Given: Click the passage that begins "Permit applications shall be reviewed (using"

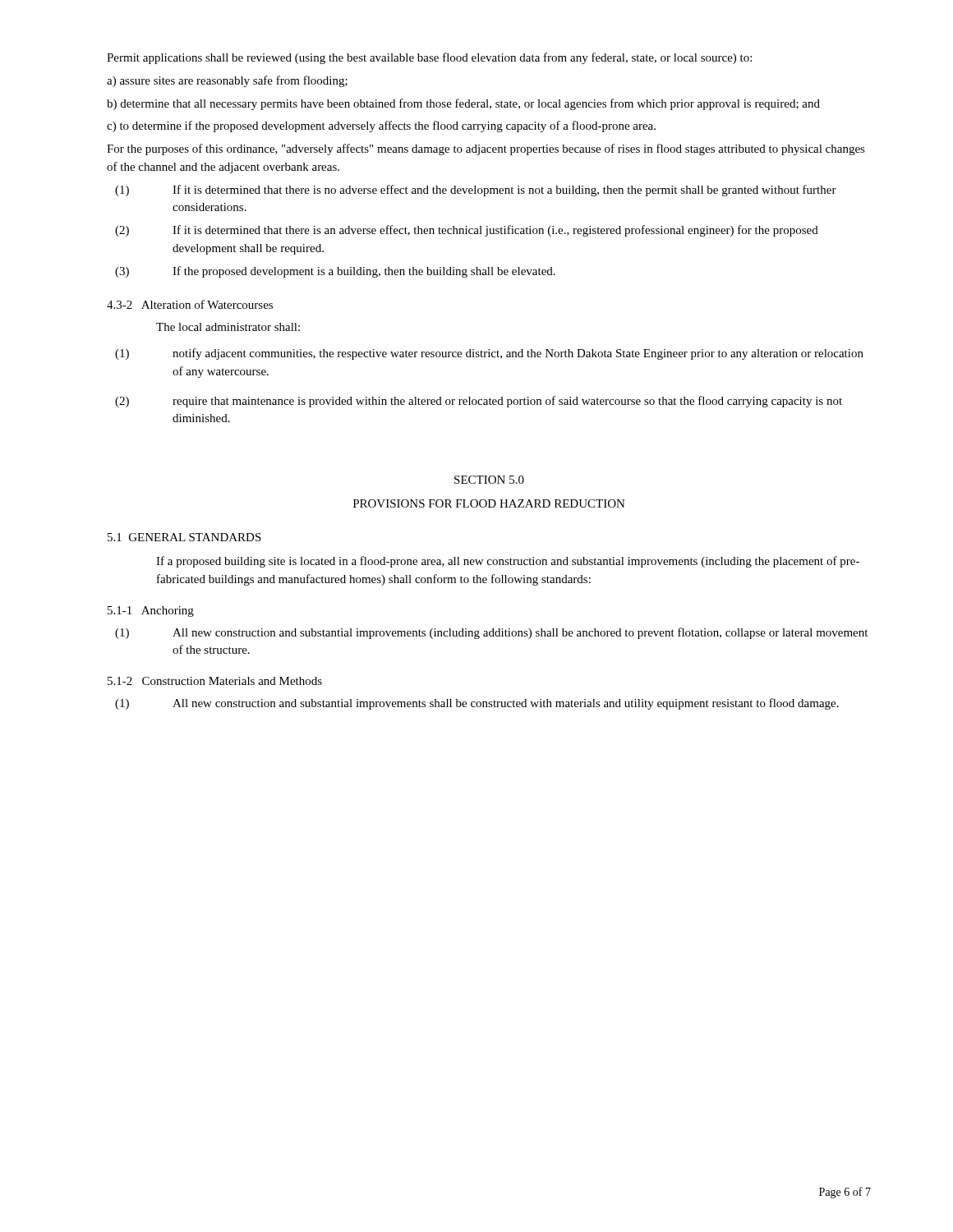Looking at the screenshot, I should [430, 57].
